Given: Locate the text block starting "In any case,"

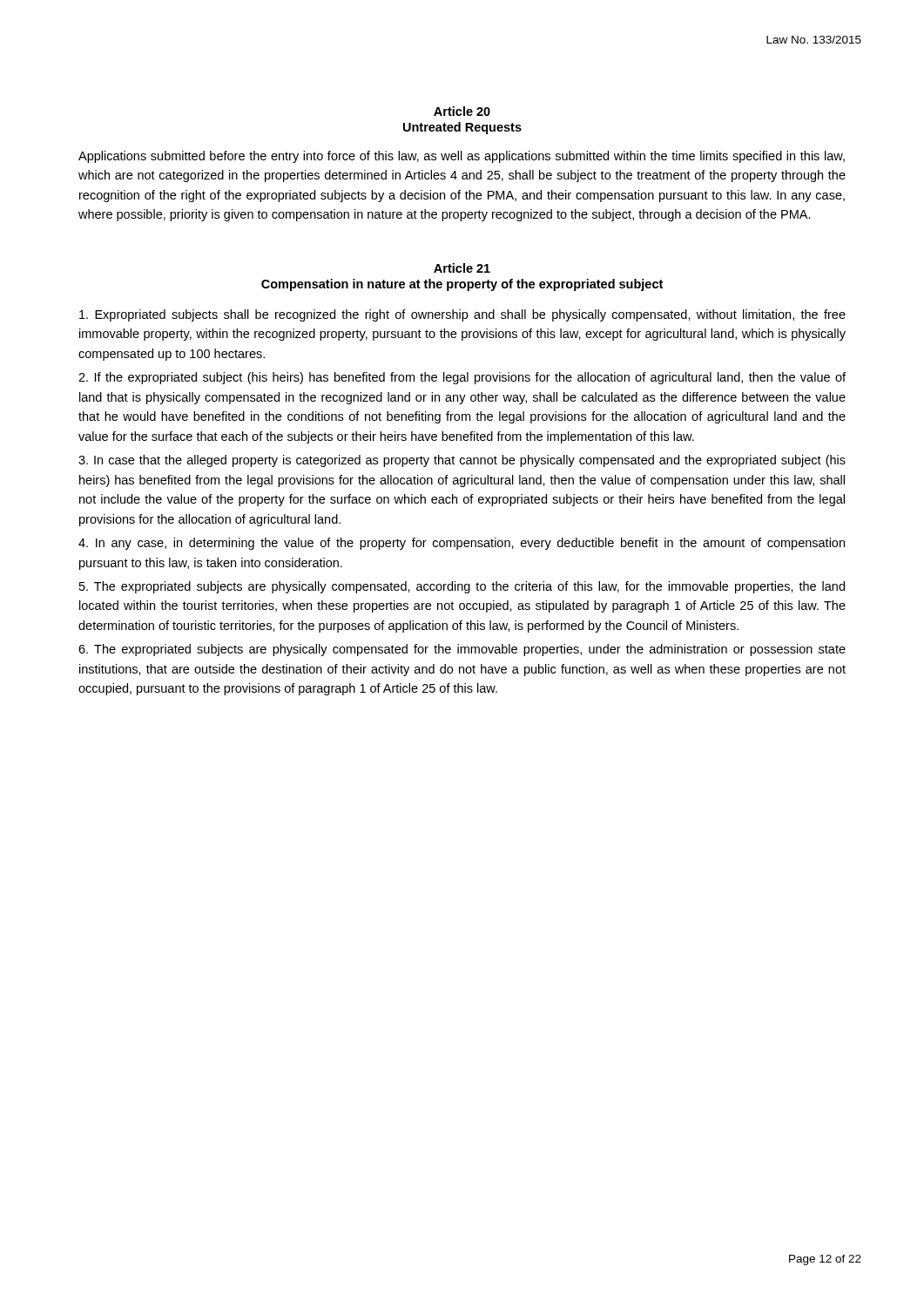Looking at the screenshot, I should pyautogui.click(x=462, y=553).
